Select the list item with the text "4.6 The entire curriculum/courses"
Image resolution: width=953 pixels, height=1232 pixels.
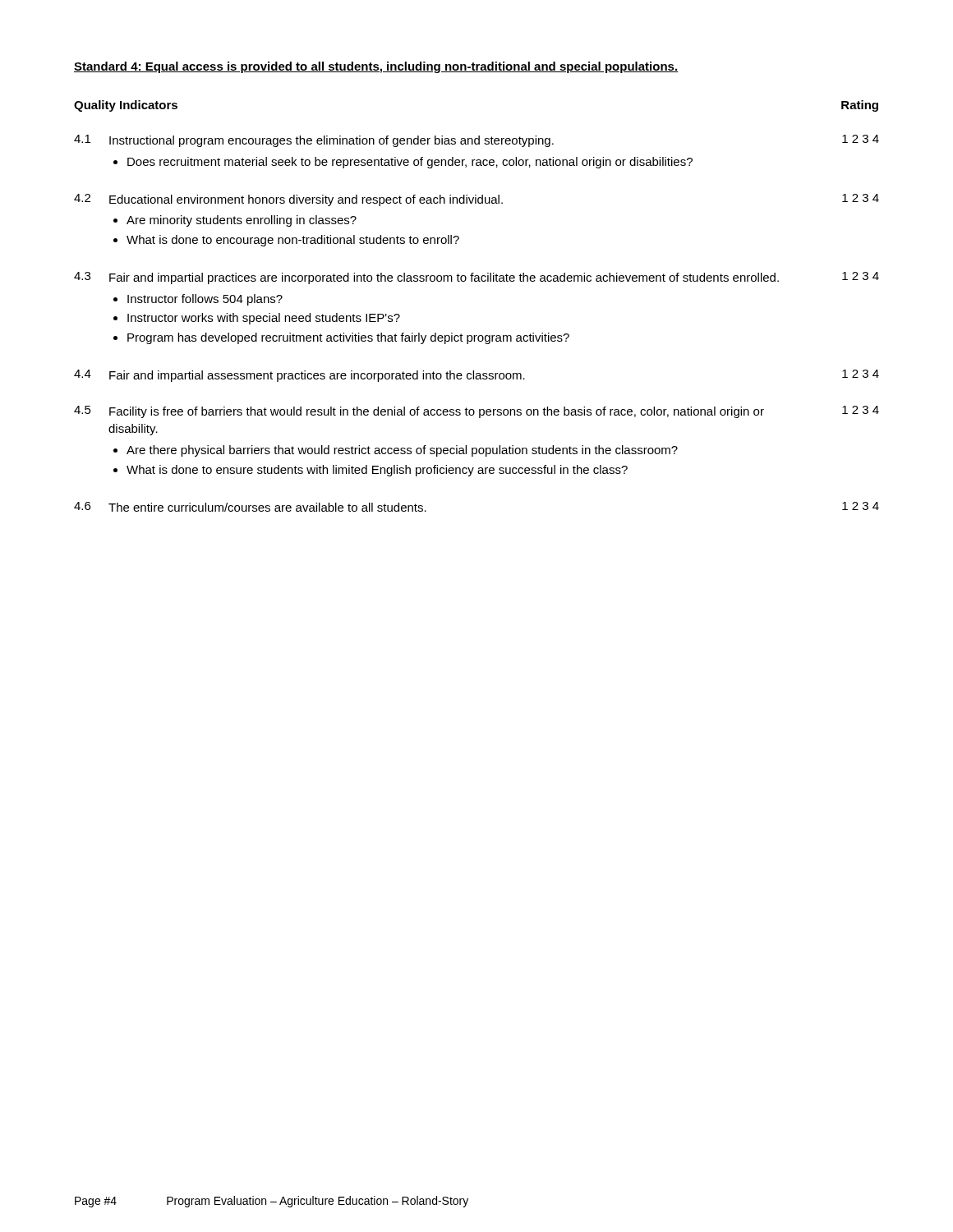coord(264,507)
